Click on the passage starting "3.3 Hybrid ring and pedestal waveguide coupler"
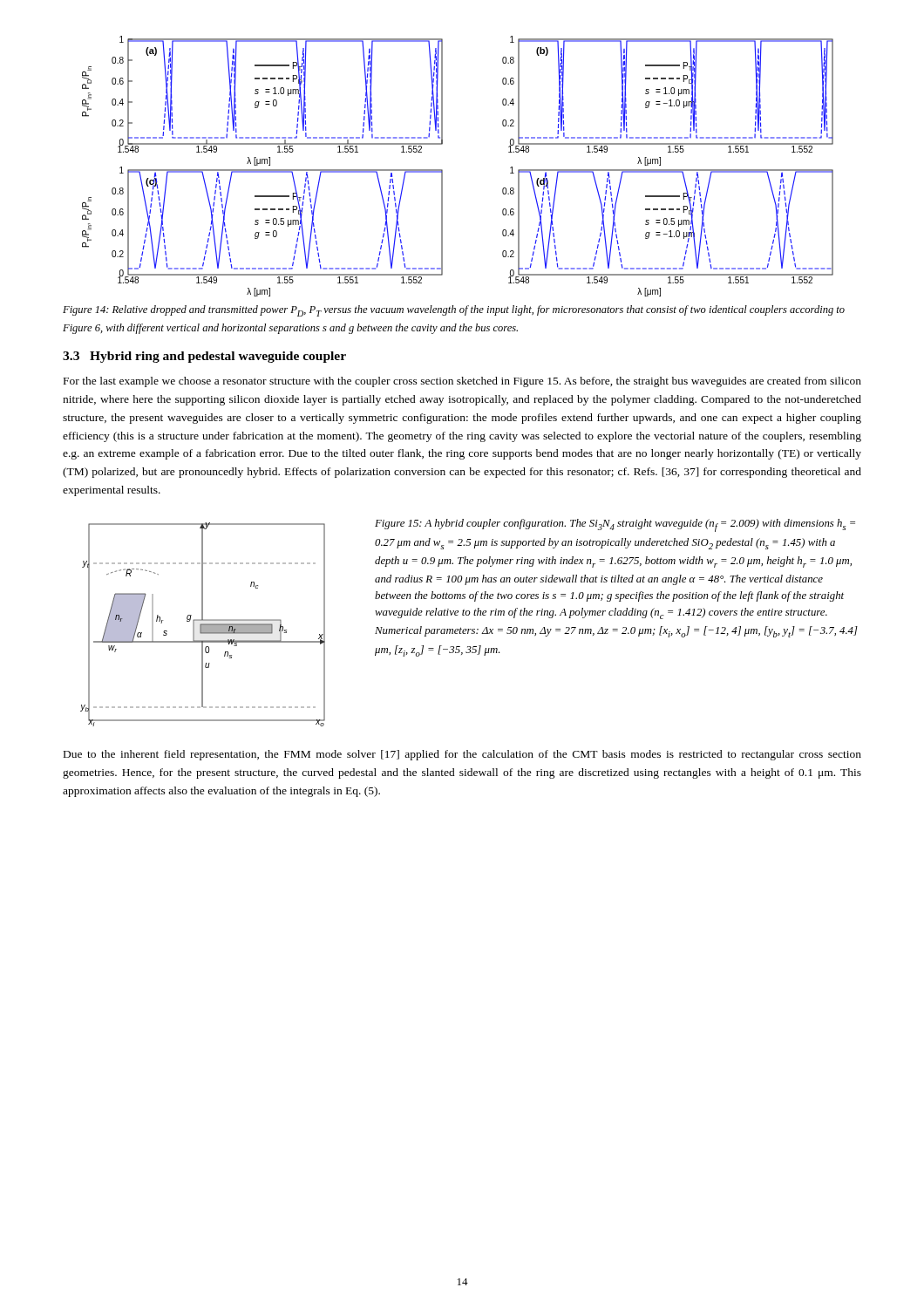 204,355
